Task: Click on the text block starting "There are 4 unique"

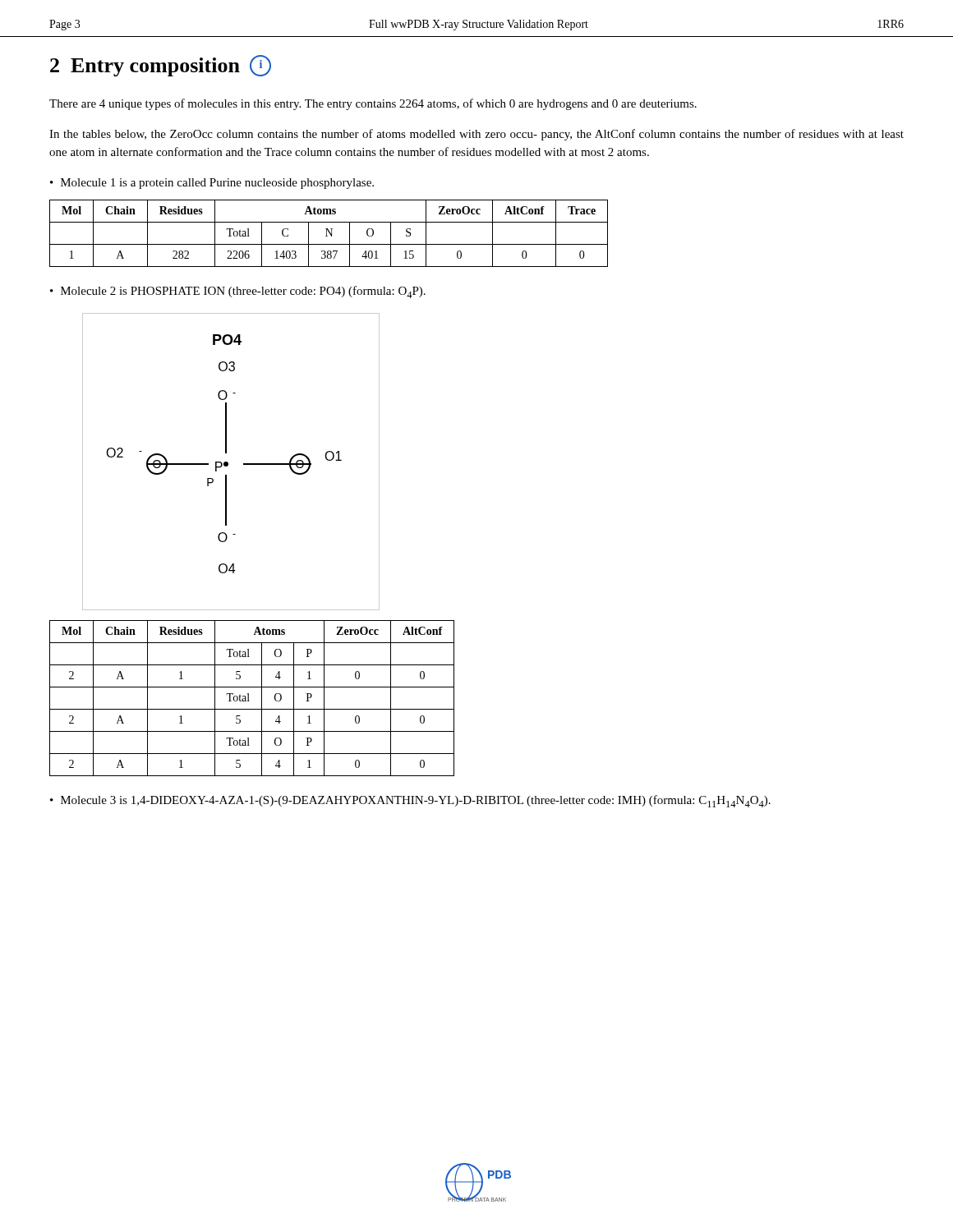Action: pos(373,104)
